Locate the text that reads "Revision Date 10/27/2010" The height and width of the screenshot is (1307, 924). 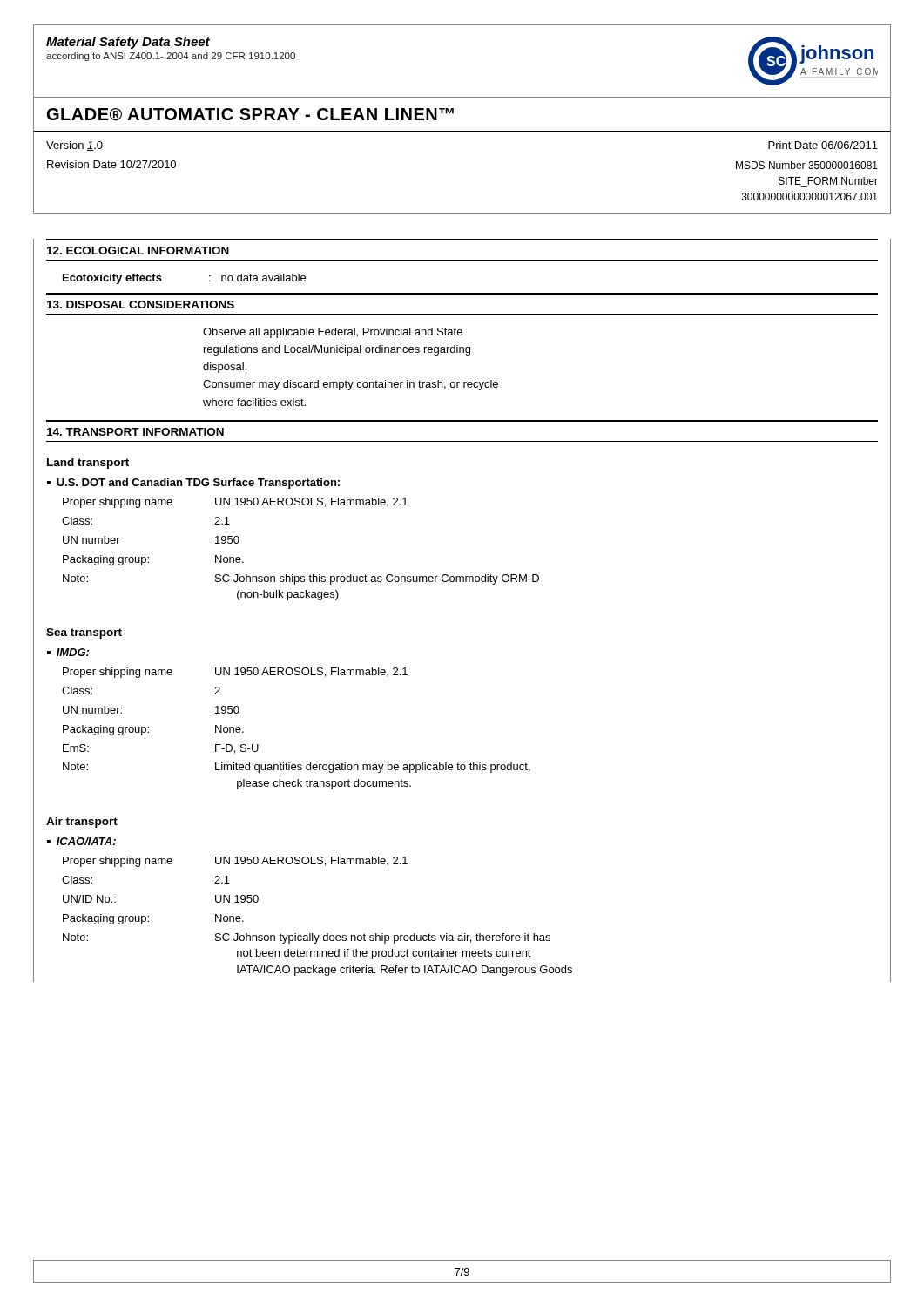point(111,164)
